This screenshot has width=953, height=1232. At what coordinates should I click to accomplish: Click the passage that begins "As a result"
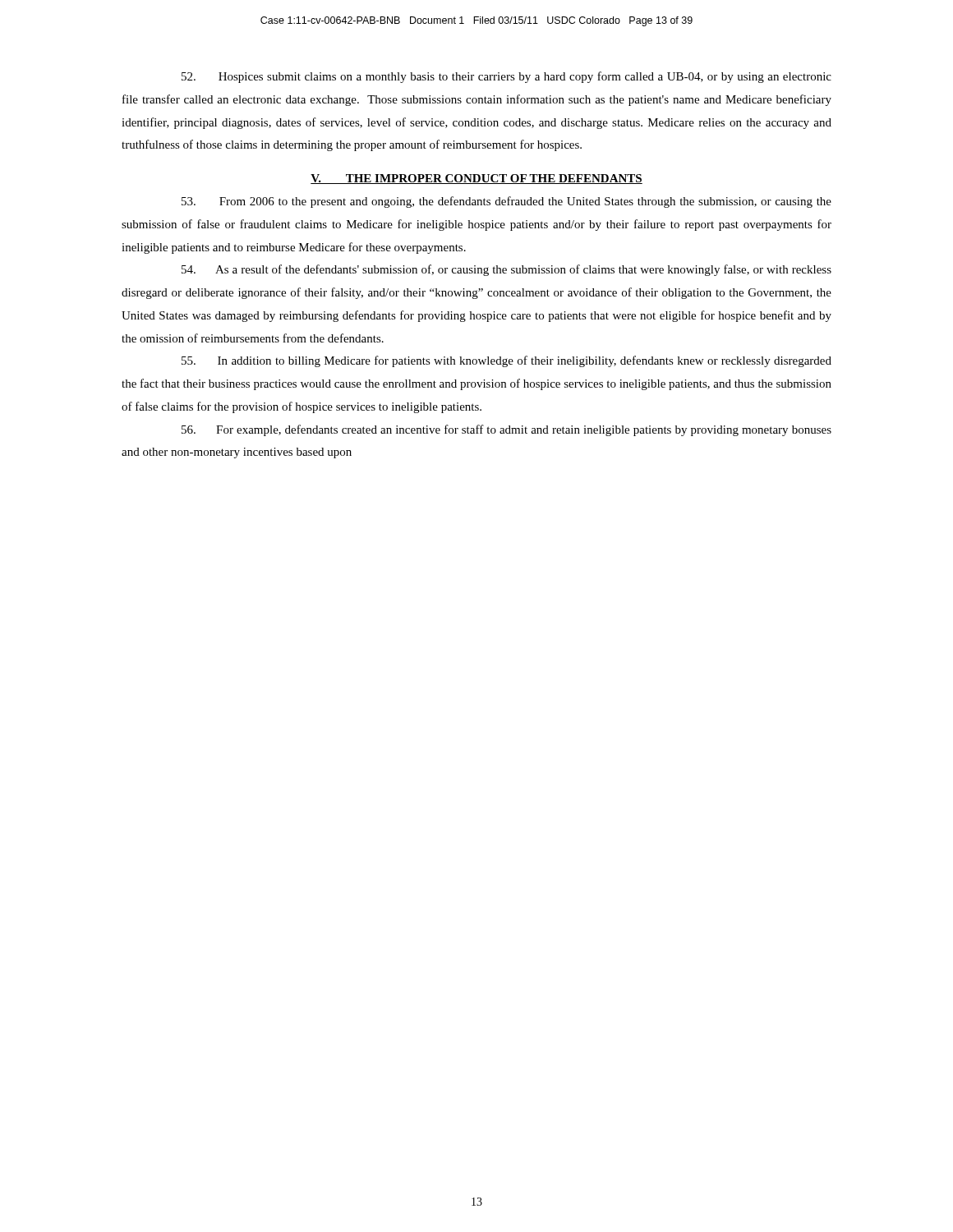coord(476,304)
